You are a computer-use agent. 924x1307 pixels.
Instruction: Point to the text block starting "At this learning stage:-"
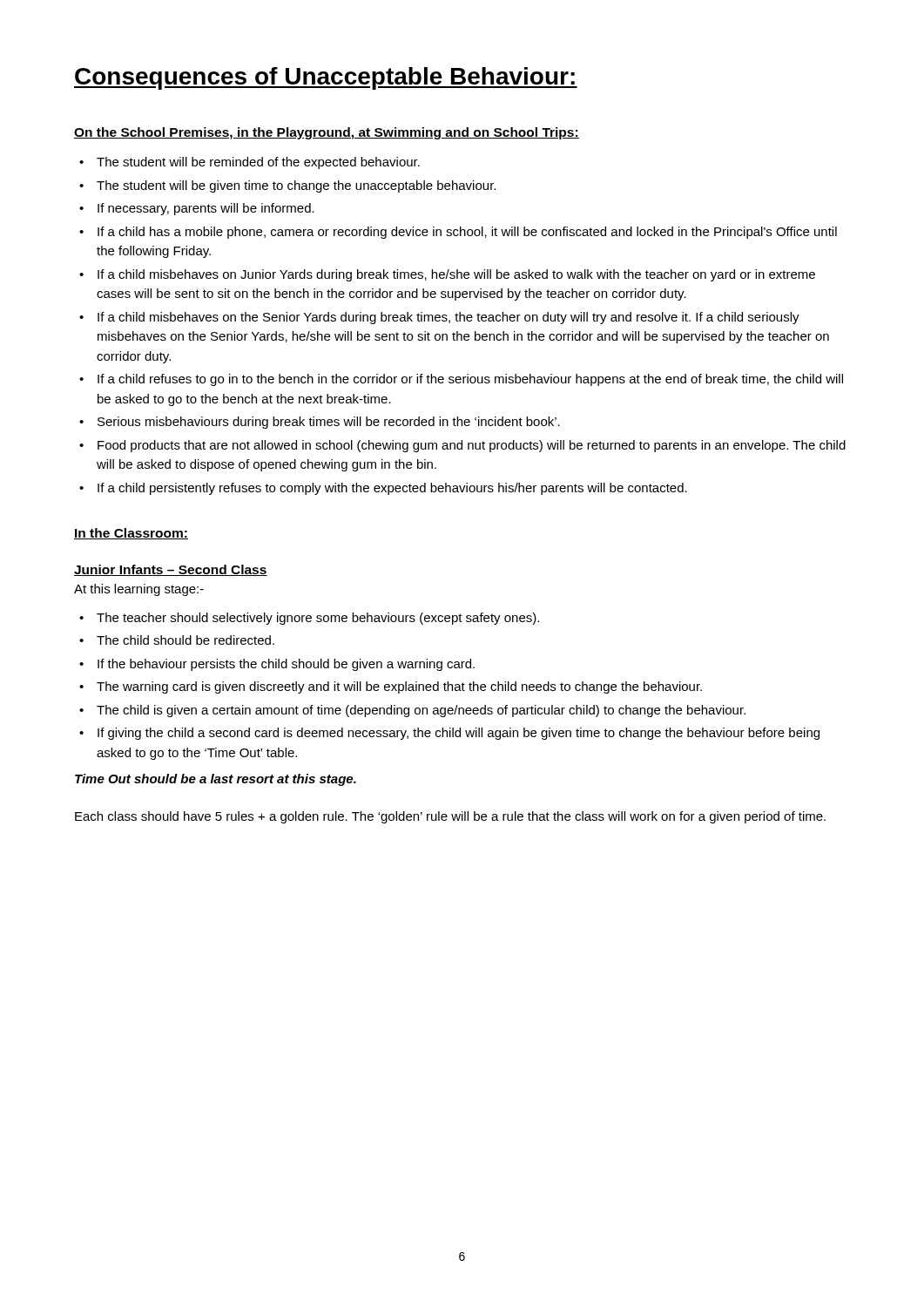(139, 589)
